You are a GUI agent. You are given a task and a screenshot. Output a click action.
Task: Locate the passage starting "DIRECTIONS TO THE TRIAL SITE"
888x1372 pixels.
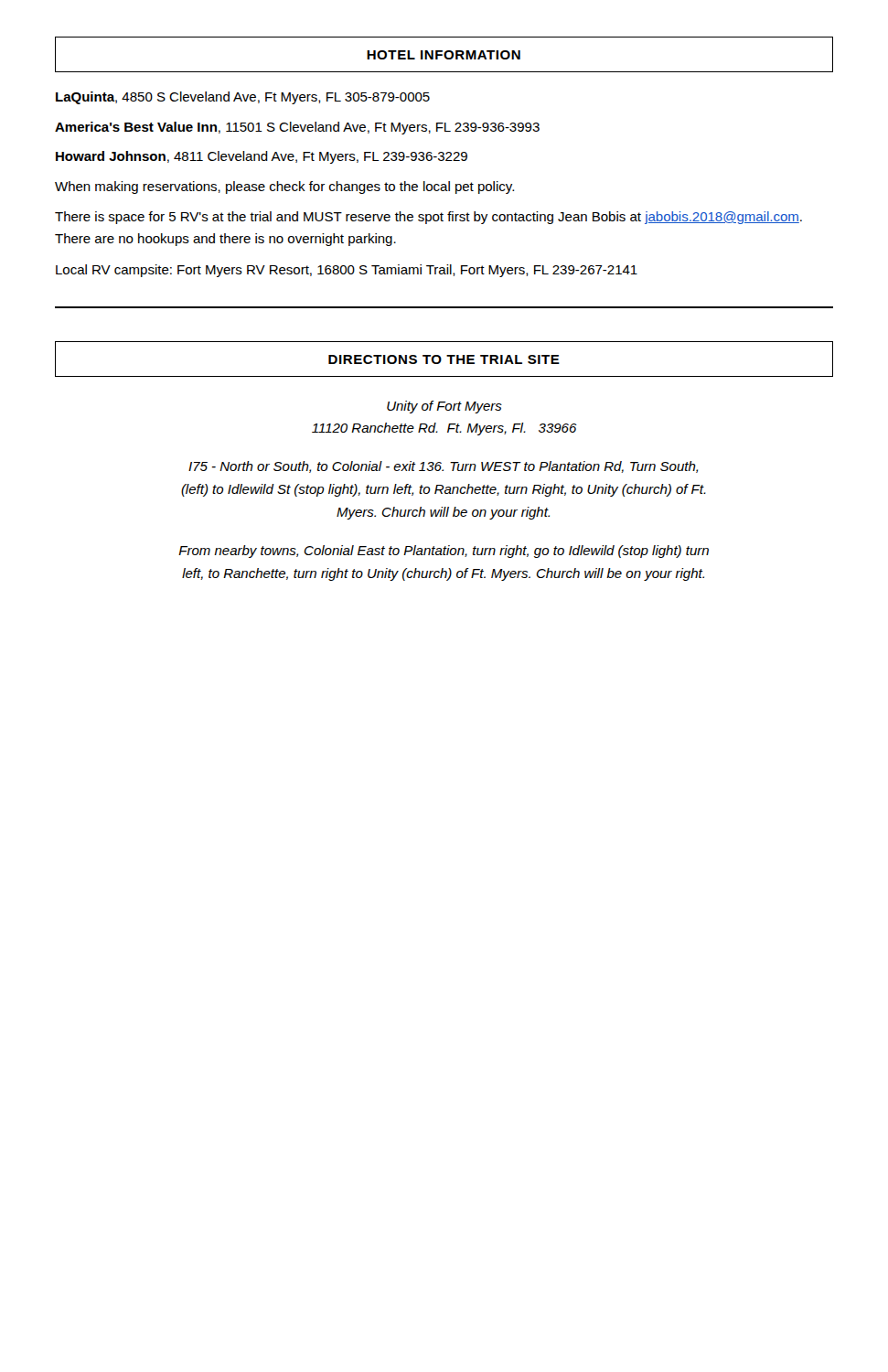(x=444, y=359)
